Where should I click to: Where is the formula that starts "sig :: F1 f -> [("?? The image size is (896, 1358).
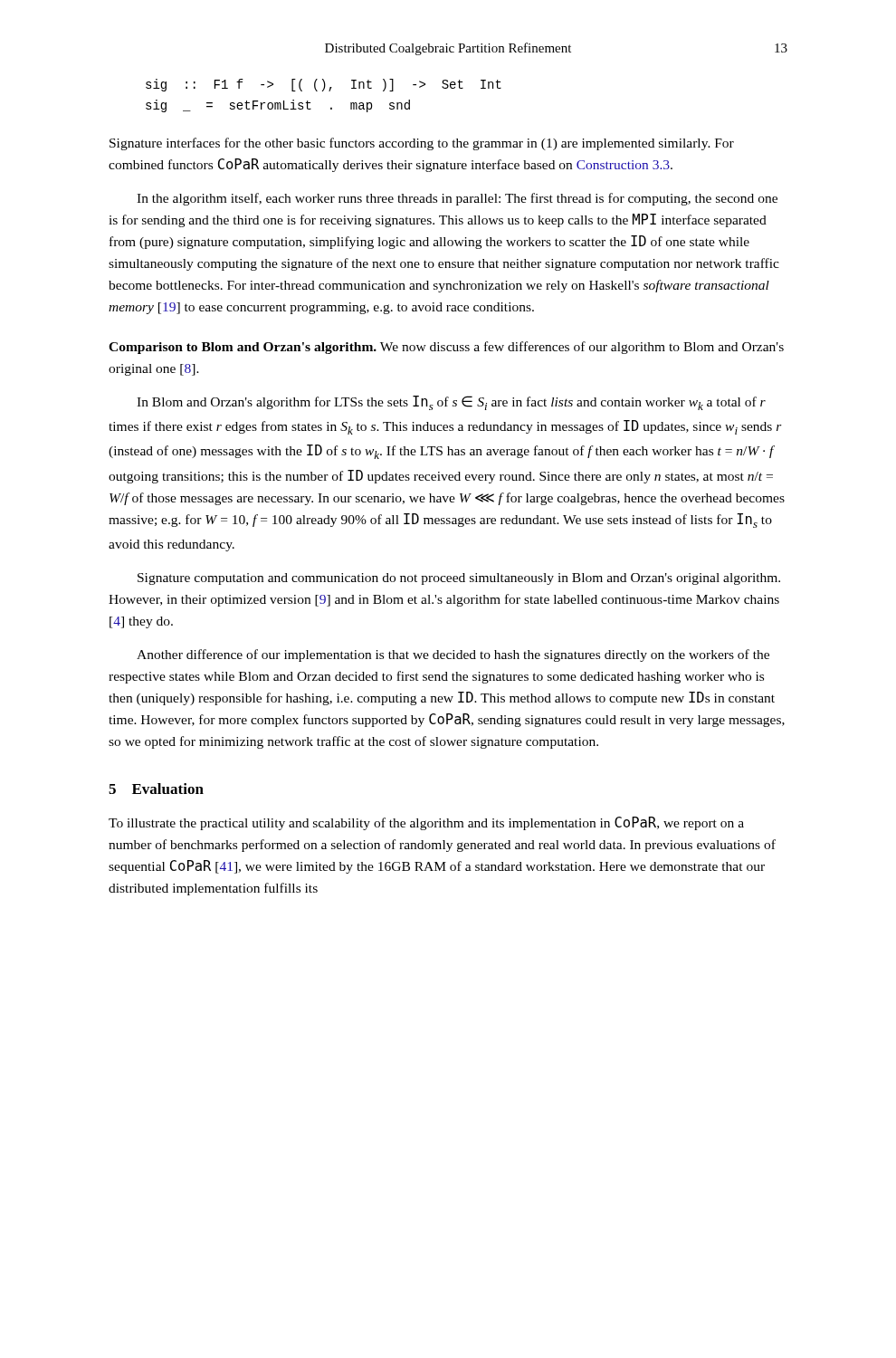pos(466,96)
